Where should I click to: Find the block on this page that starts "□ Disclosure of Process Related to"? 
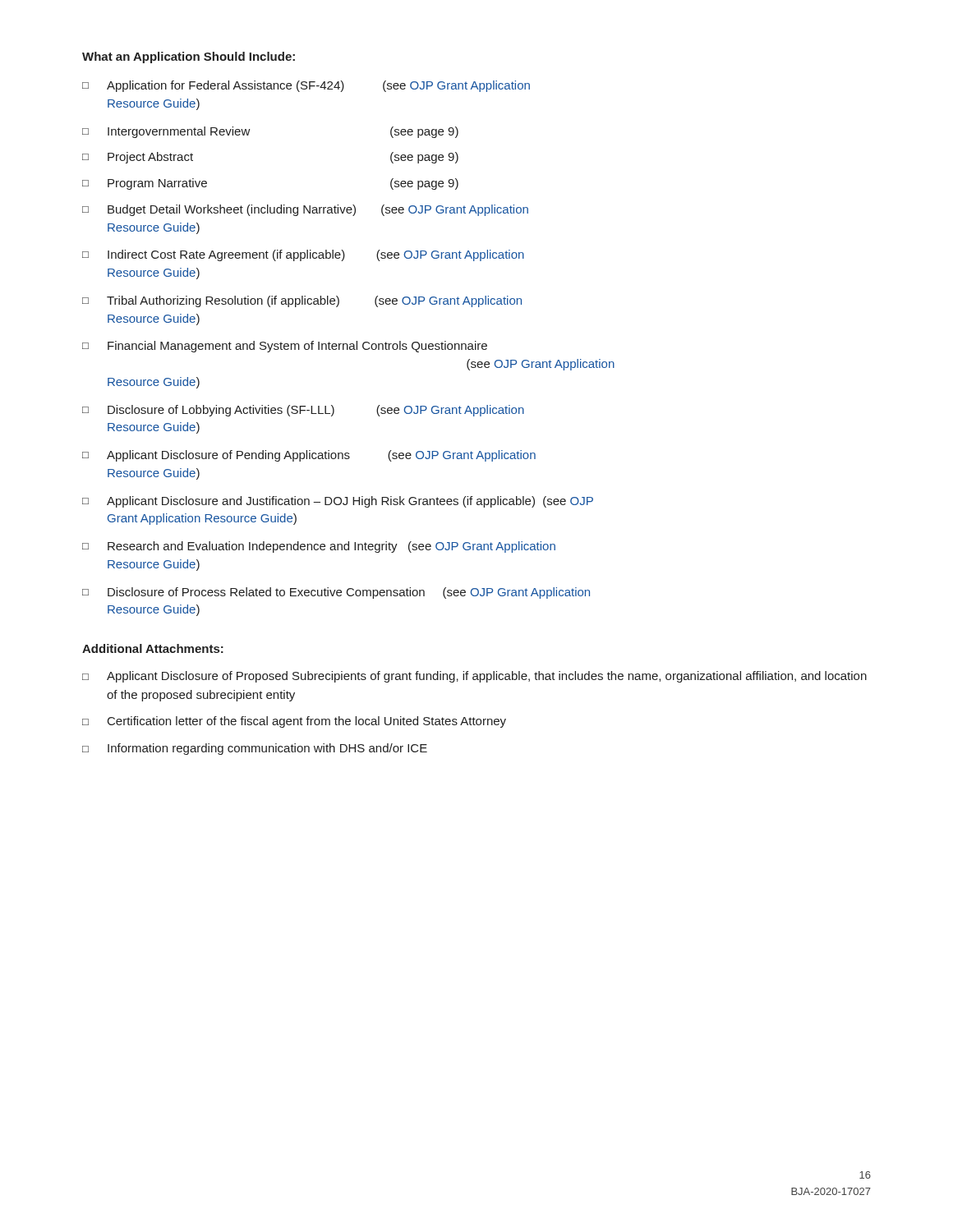[x=476, y=601]
